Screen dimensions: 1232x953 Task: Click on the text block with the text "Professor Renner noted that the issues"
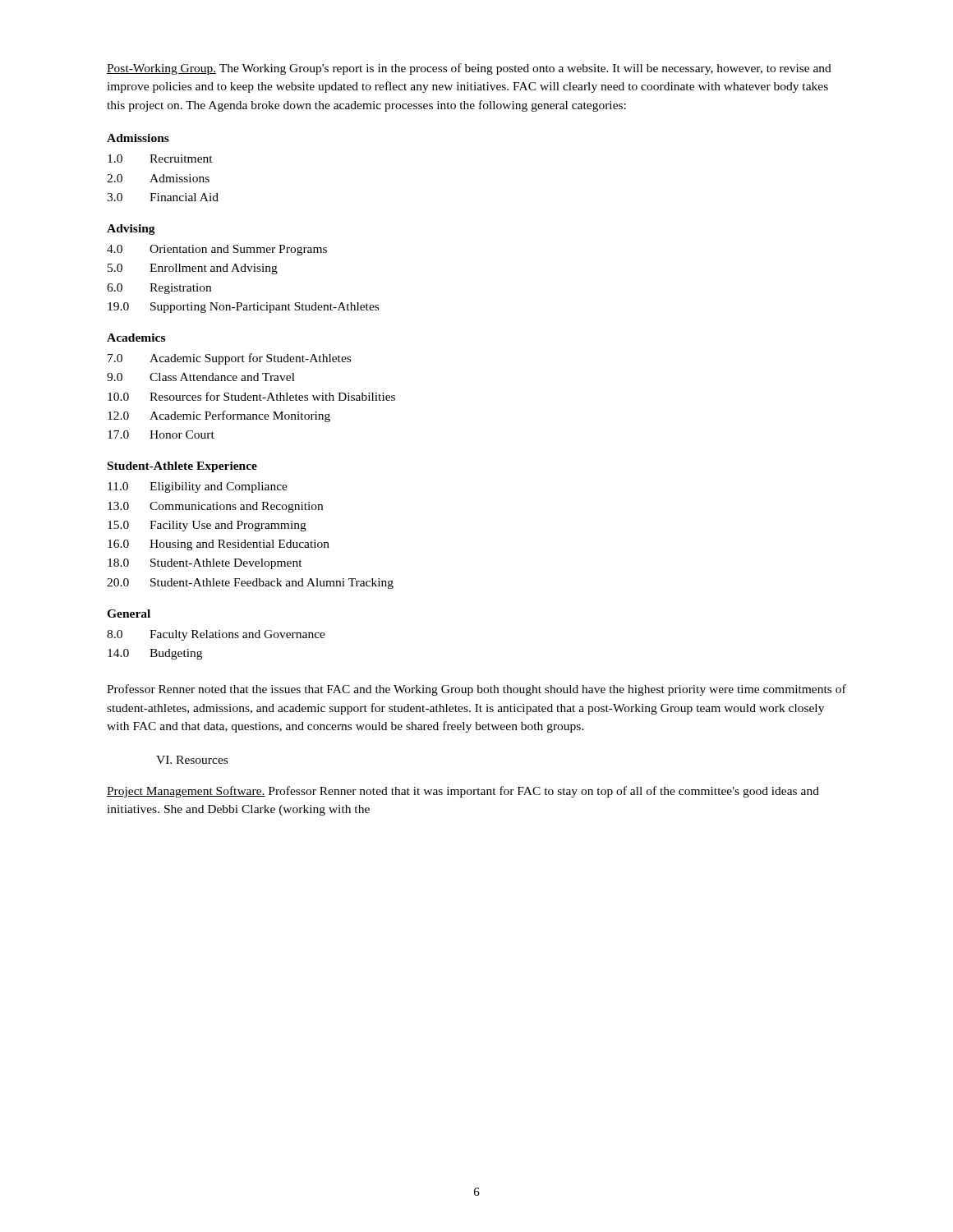[x=476, y=707]
